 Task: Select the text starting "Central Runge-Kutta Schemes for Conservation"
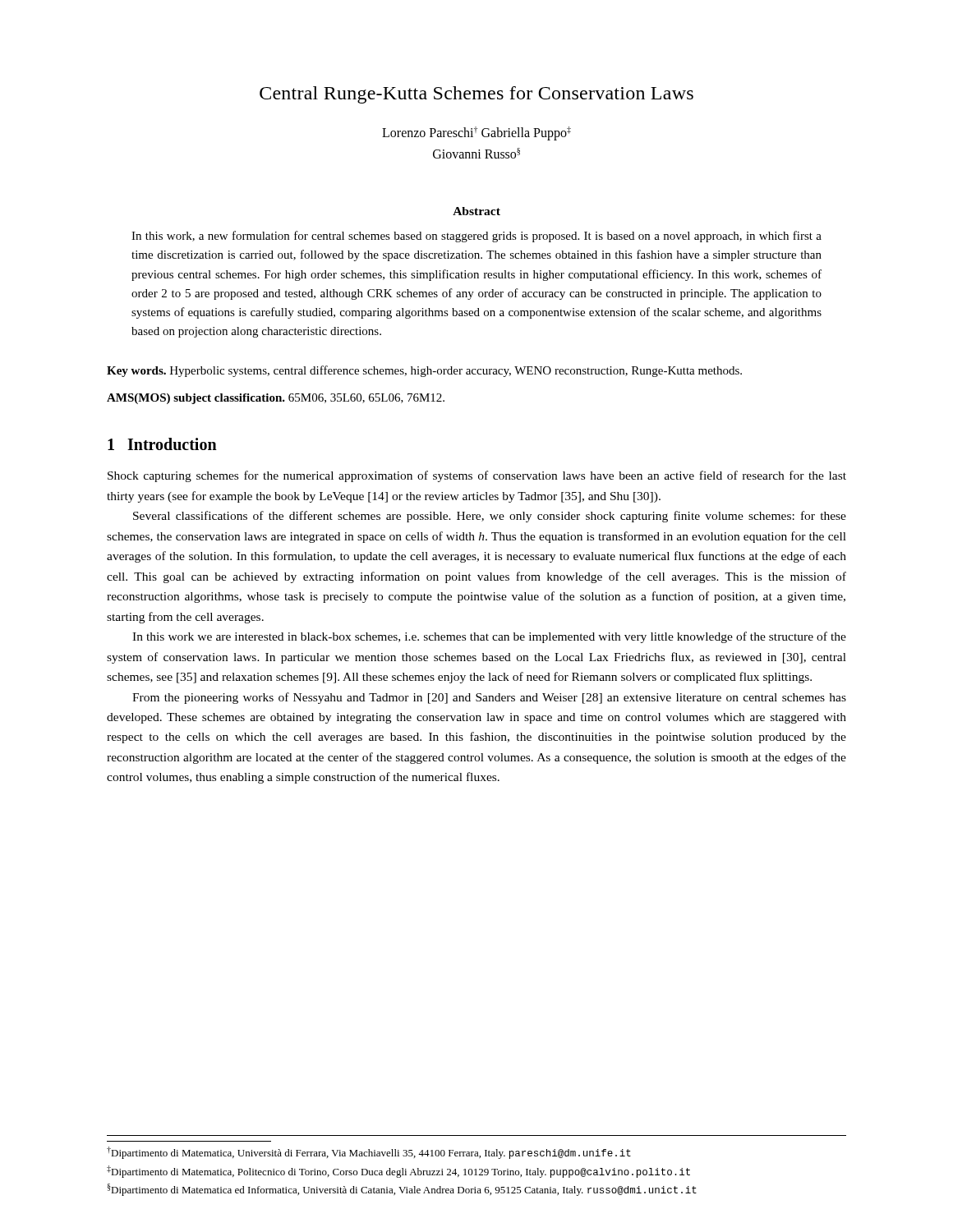point(476,123)
